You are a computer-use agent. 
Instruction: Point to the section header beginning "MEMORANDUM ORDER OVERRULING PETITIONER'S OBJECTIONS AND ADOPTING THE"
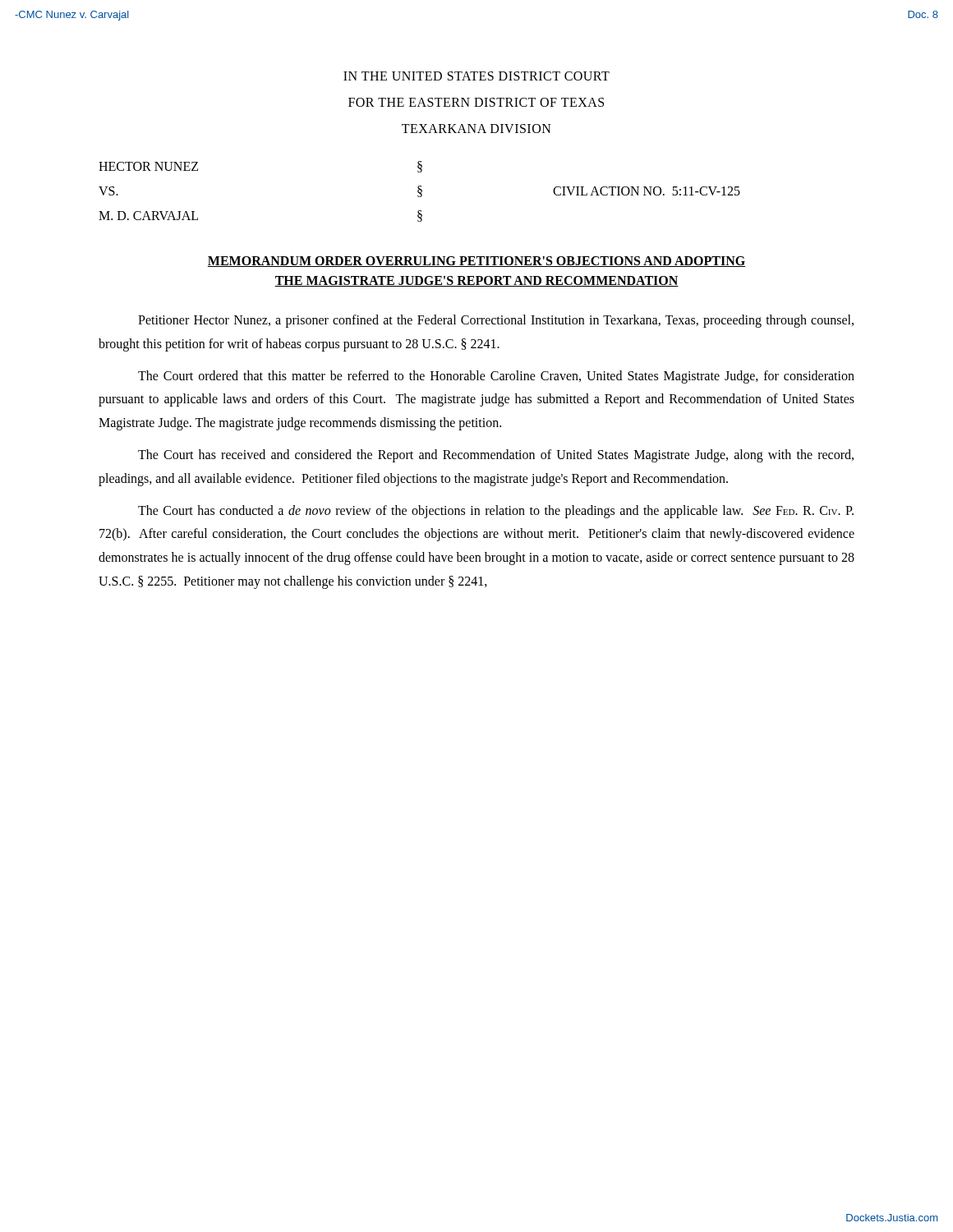coord(476,271)
